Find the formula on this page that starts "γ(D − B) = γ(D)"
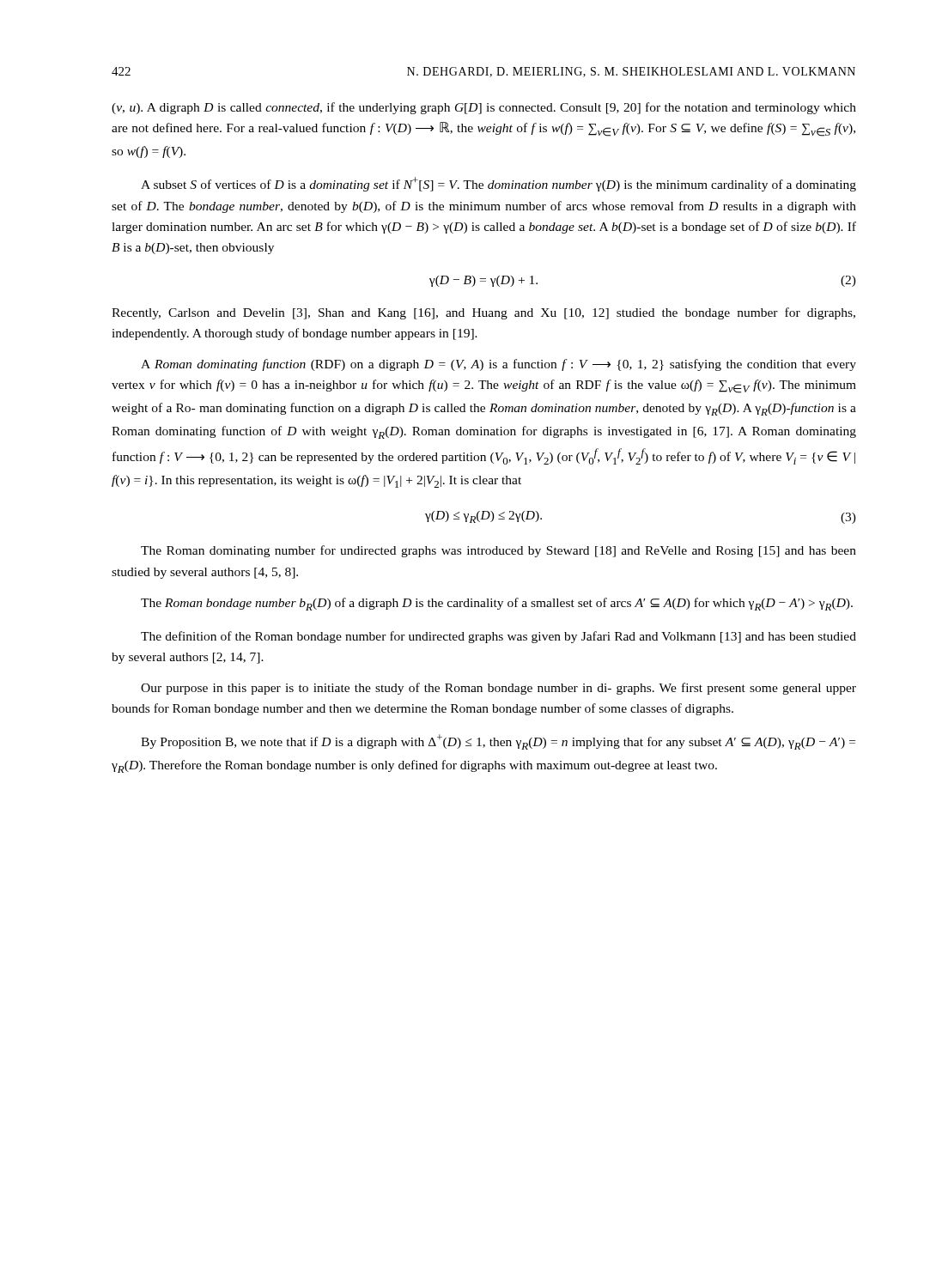 (470, 281)
